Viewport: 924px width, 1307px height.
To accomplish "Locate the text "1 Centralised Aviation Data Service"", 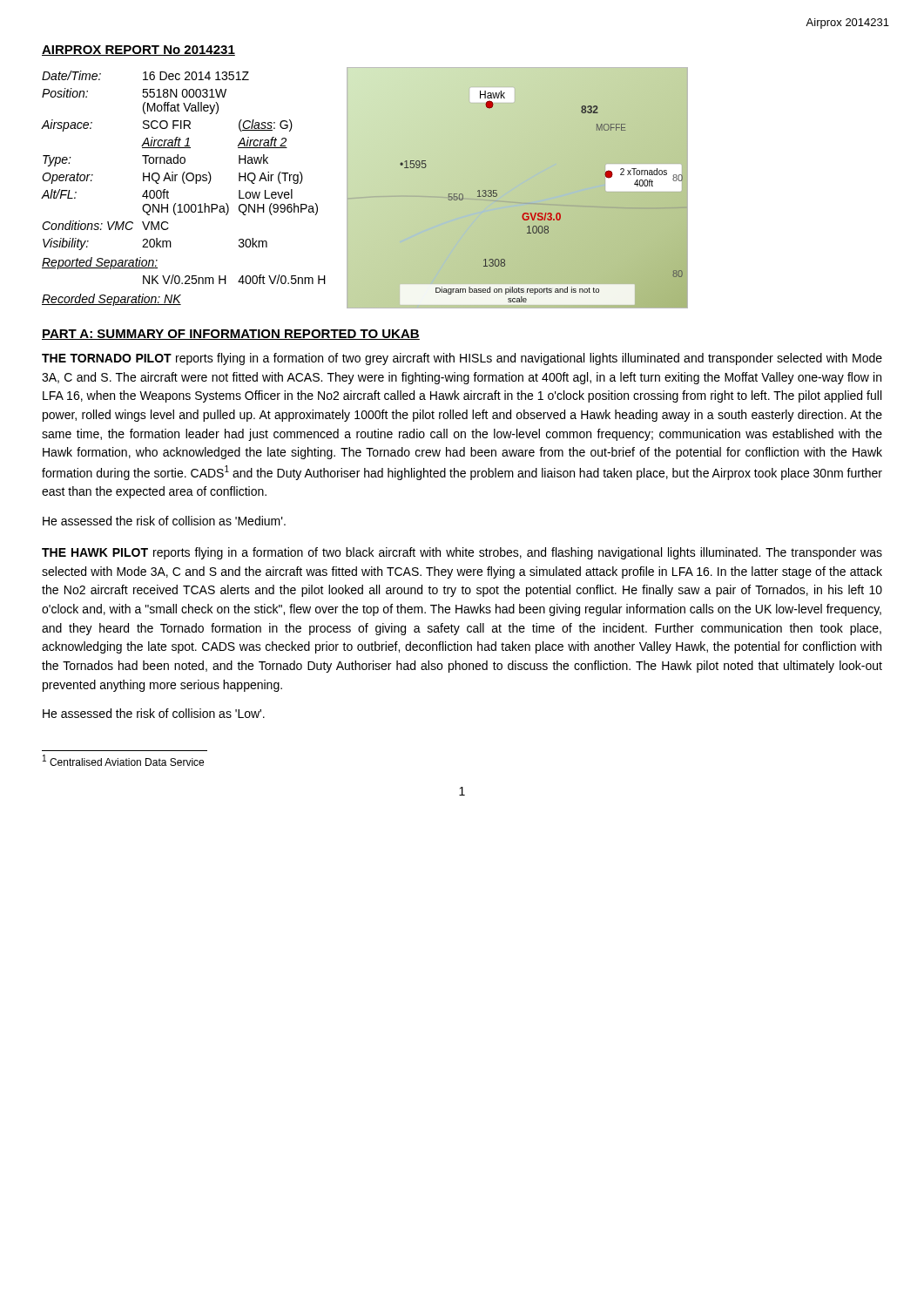I will (123, 761).
